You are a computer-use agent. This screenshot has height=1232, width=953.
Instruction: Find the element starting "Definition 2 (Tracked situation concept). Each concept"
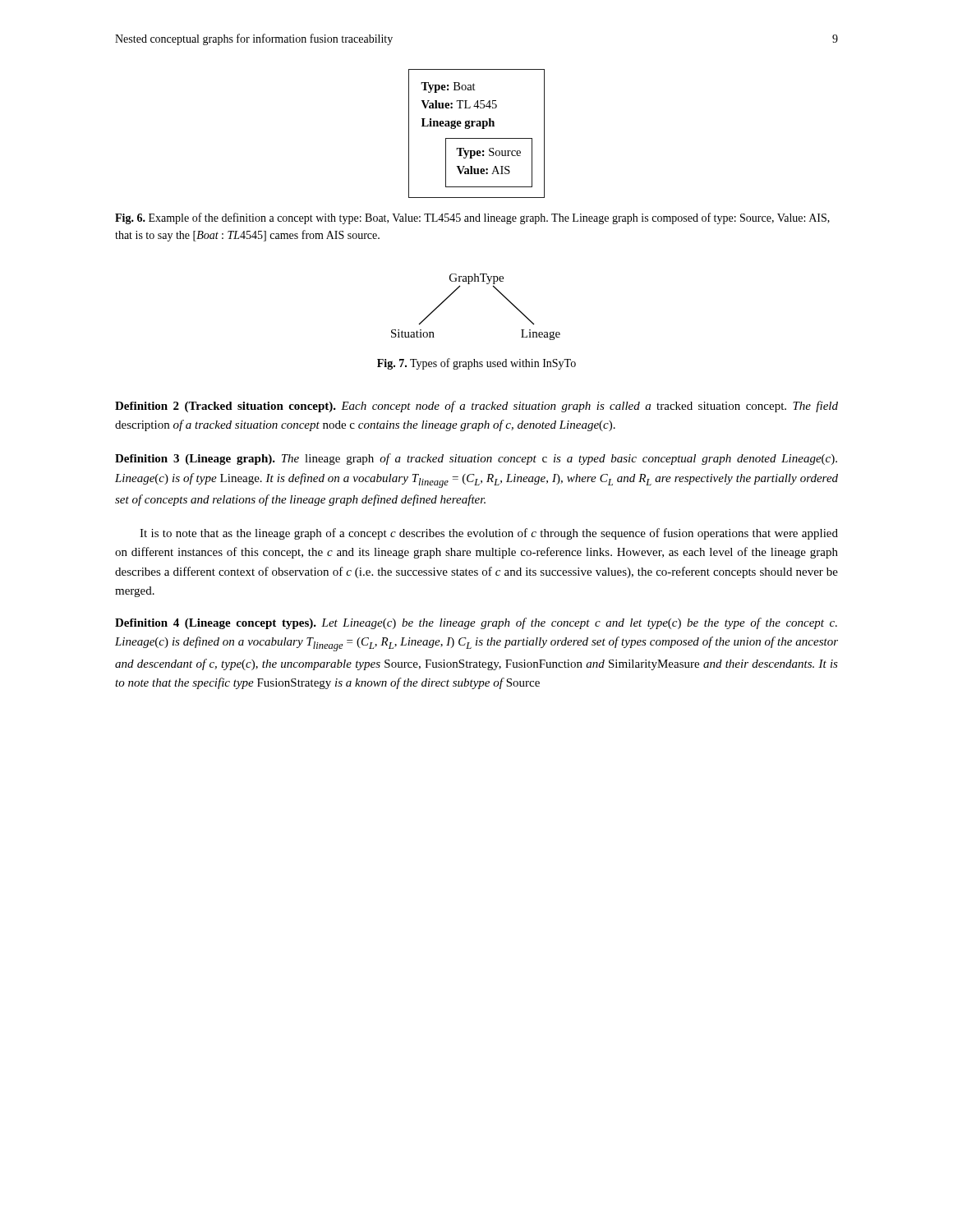(x=476, y=415)
